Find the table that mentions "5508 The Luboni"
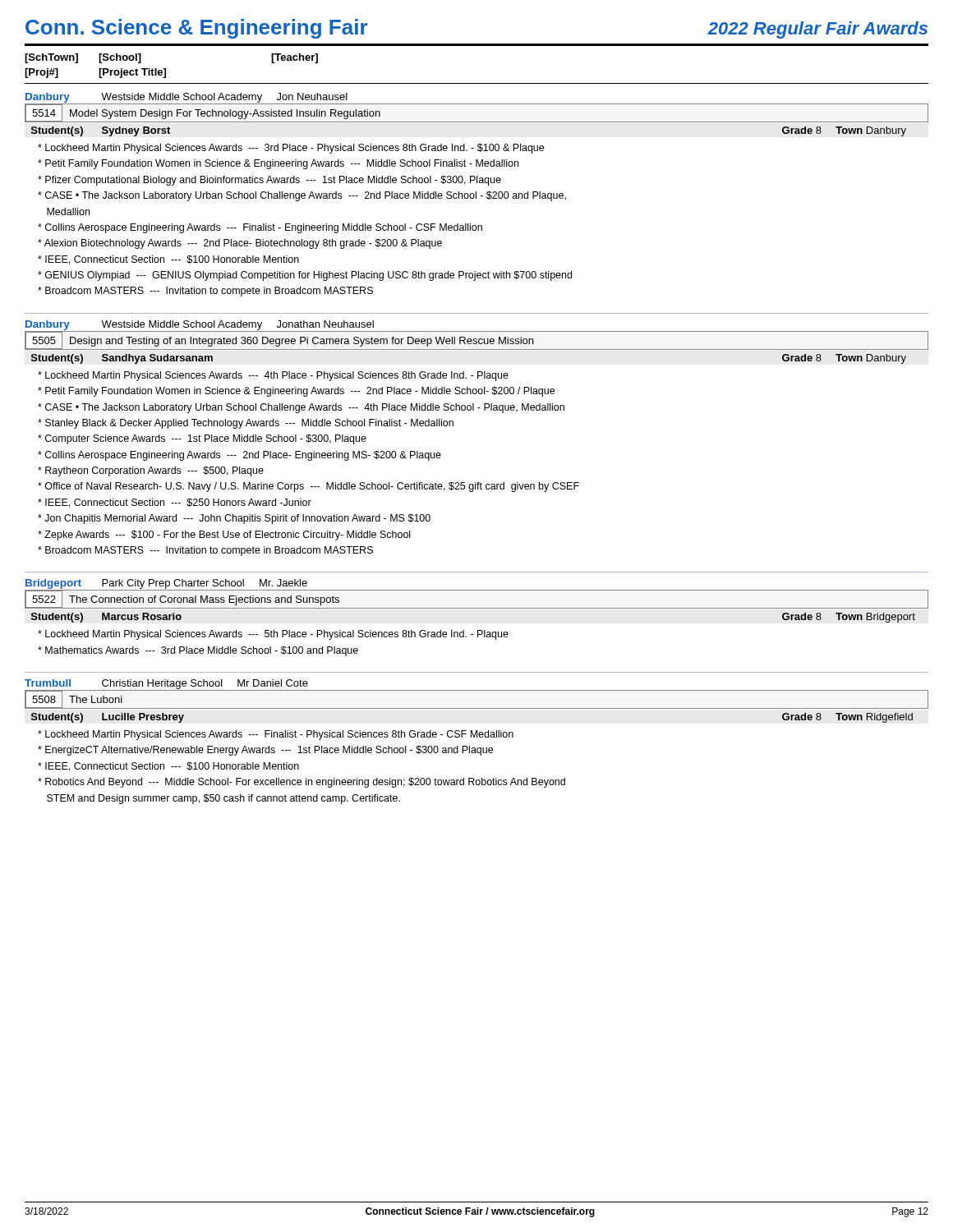This screenshot has width=953, height=1232. [x=476, y=707]
